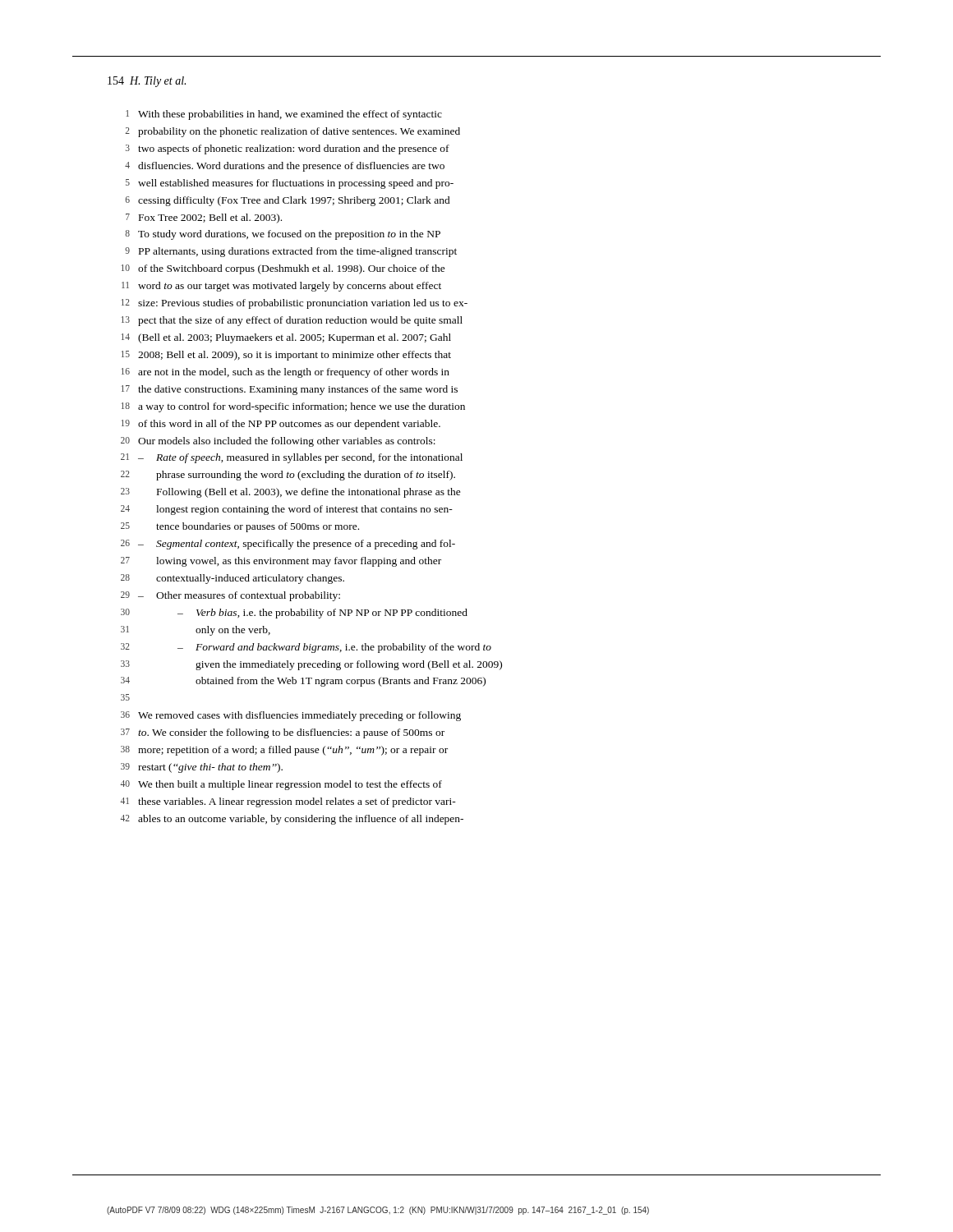
Task: Point to the block beginning "21 – Rate of speech, measured in"
Action: [x=292, y=458]
